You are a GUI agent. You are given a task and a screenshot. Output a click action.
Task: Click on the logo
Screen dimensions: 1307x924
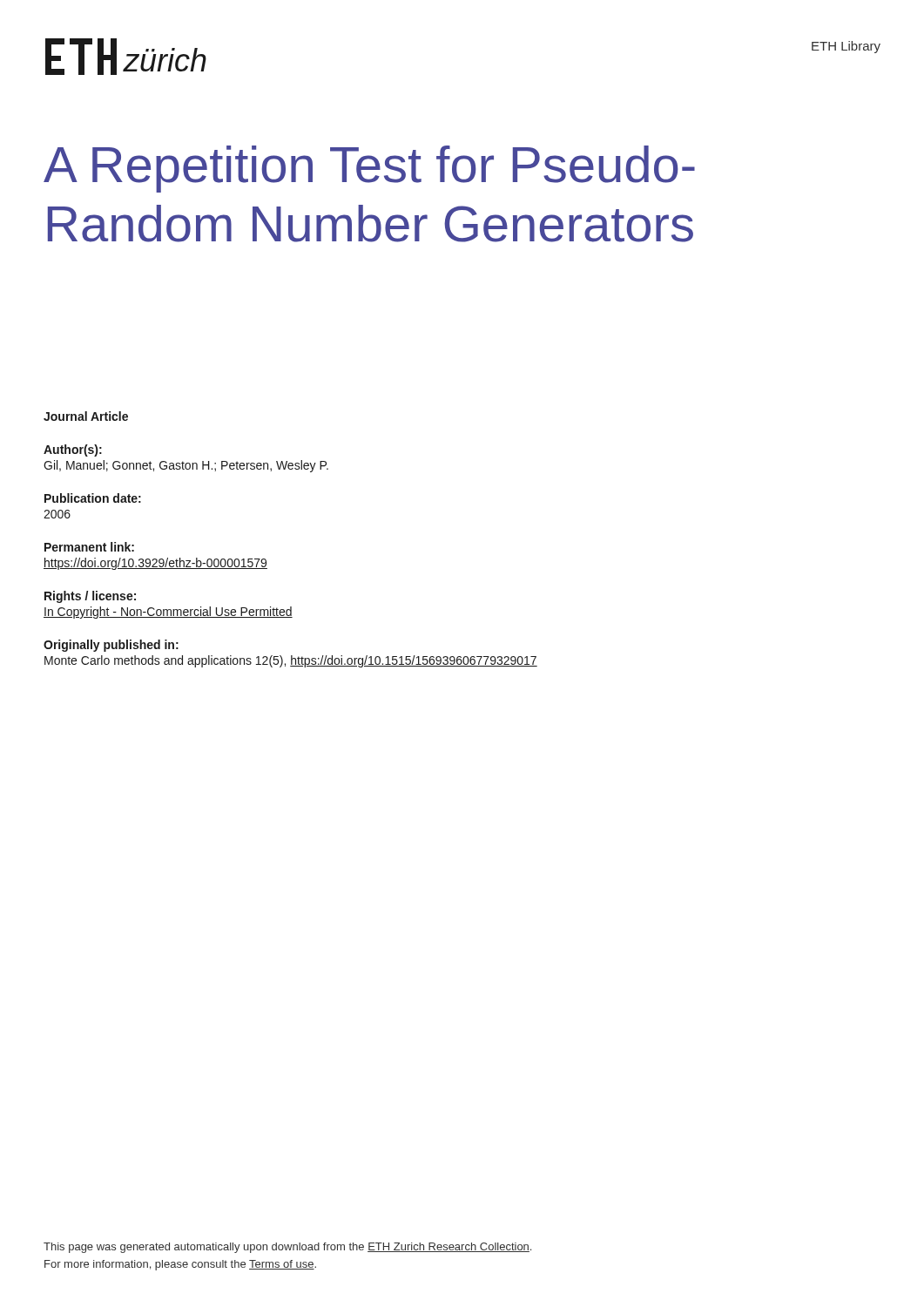(139, 59)
